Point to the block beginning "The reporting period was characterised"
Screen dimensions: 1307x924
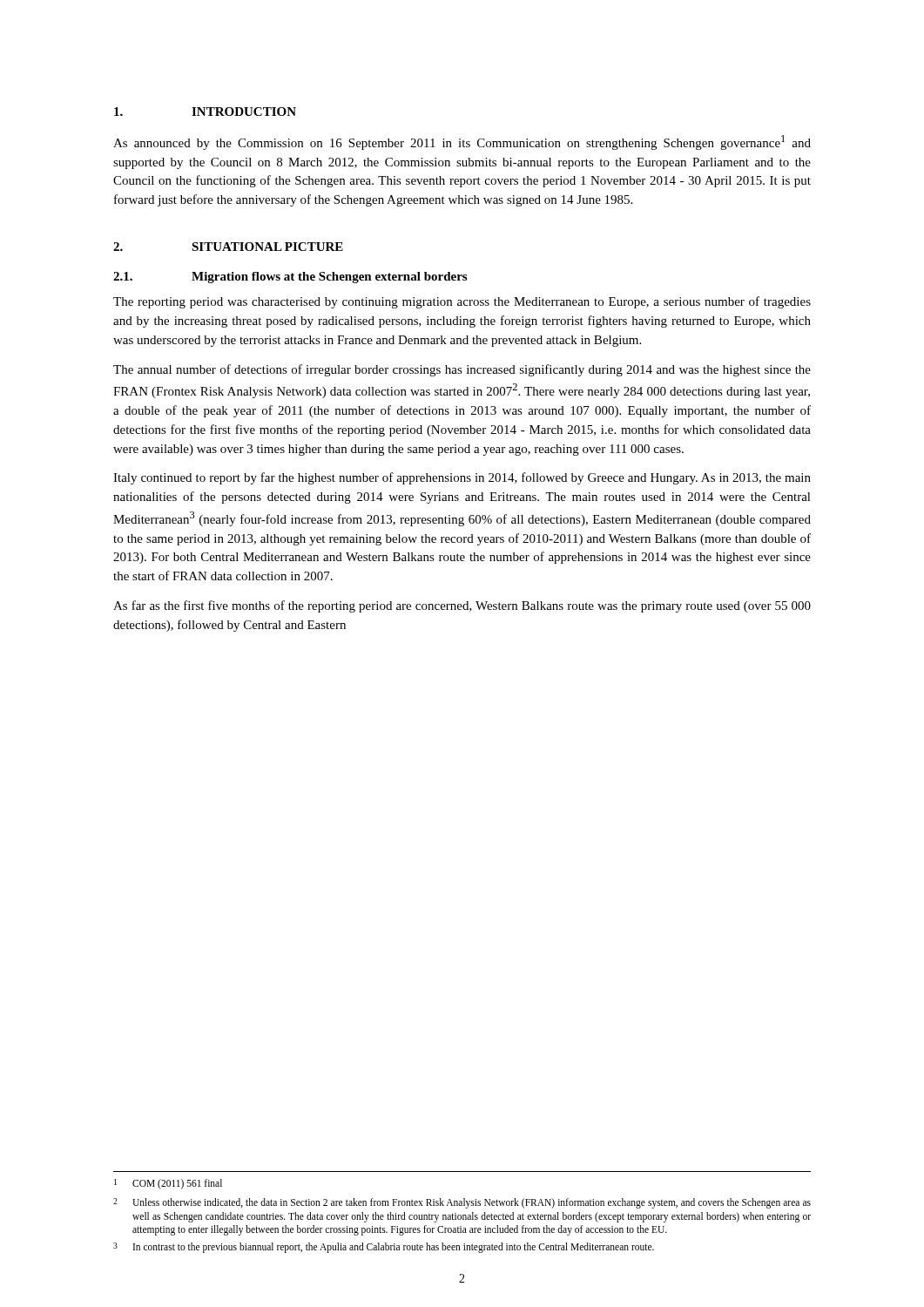462,321
